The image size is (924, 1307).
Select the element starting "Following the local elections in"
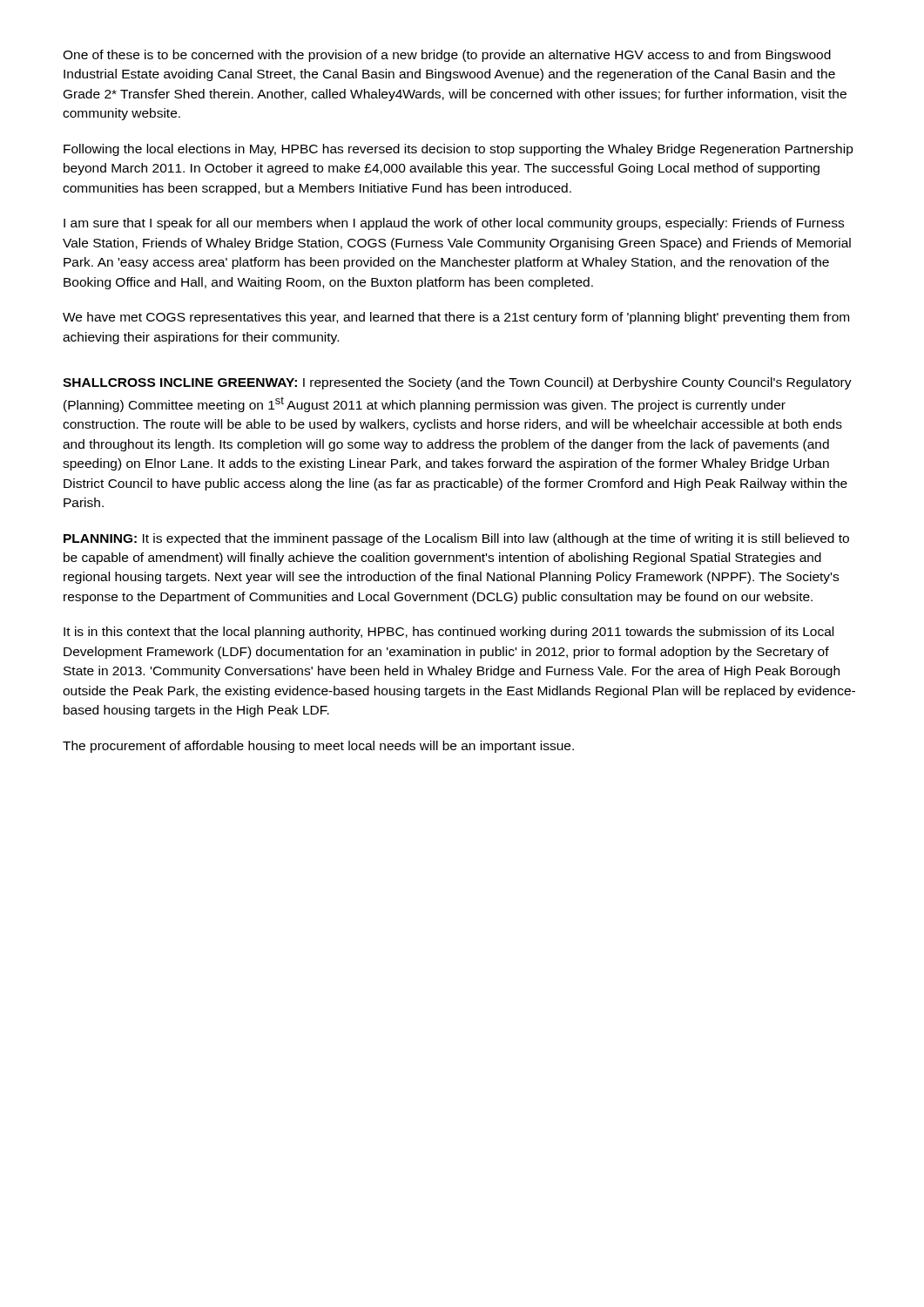coord(458,168)
